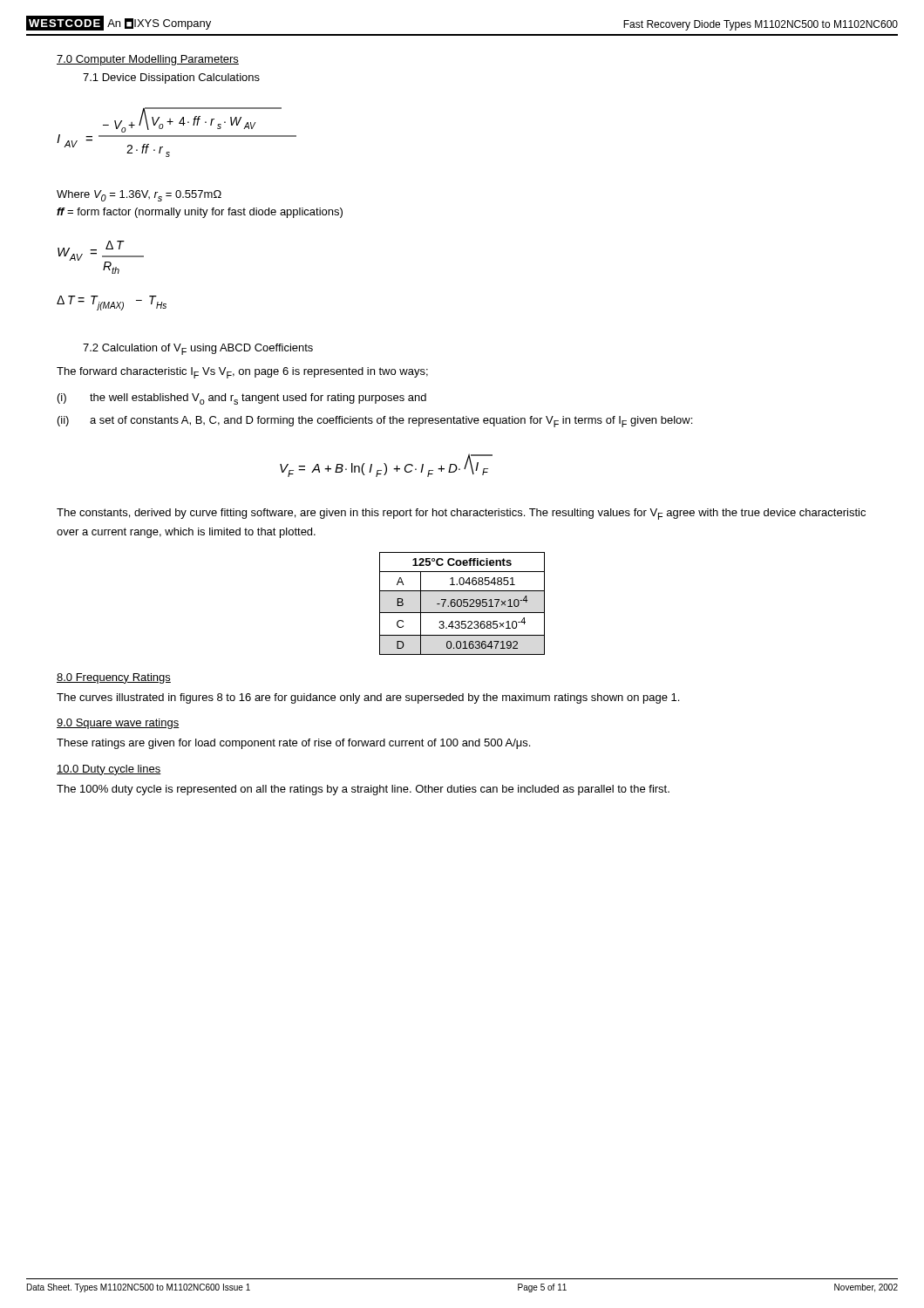Navigate to the text starting "V F ="
924x1308 pixels.
click(x=462, y=467)
